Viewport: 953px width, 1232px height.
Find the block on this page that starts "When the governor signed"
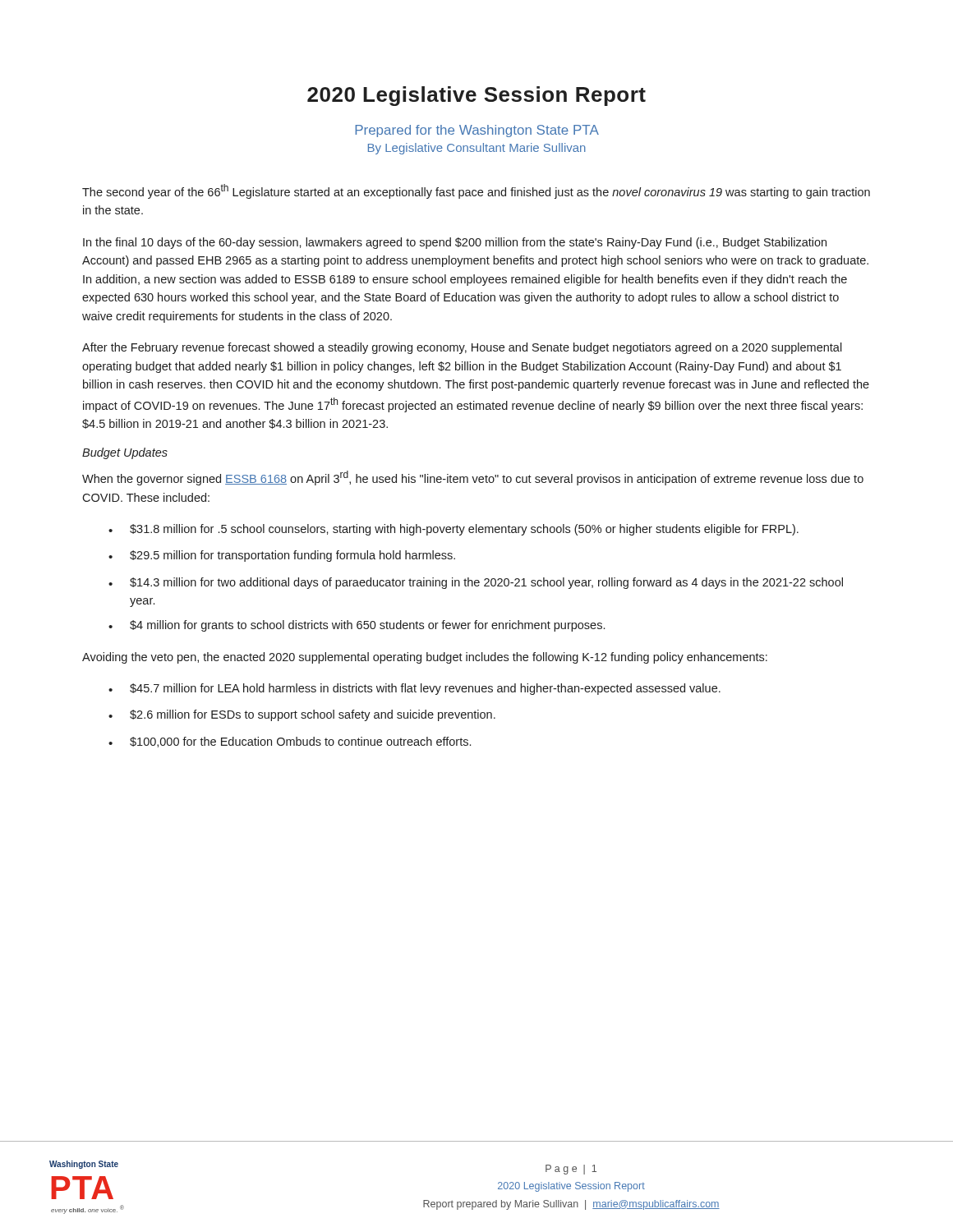pyautogui.click(x=473, y=487)
